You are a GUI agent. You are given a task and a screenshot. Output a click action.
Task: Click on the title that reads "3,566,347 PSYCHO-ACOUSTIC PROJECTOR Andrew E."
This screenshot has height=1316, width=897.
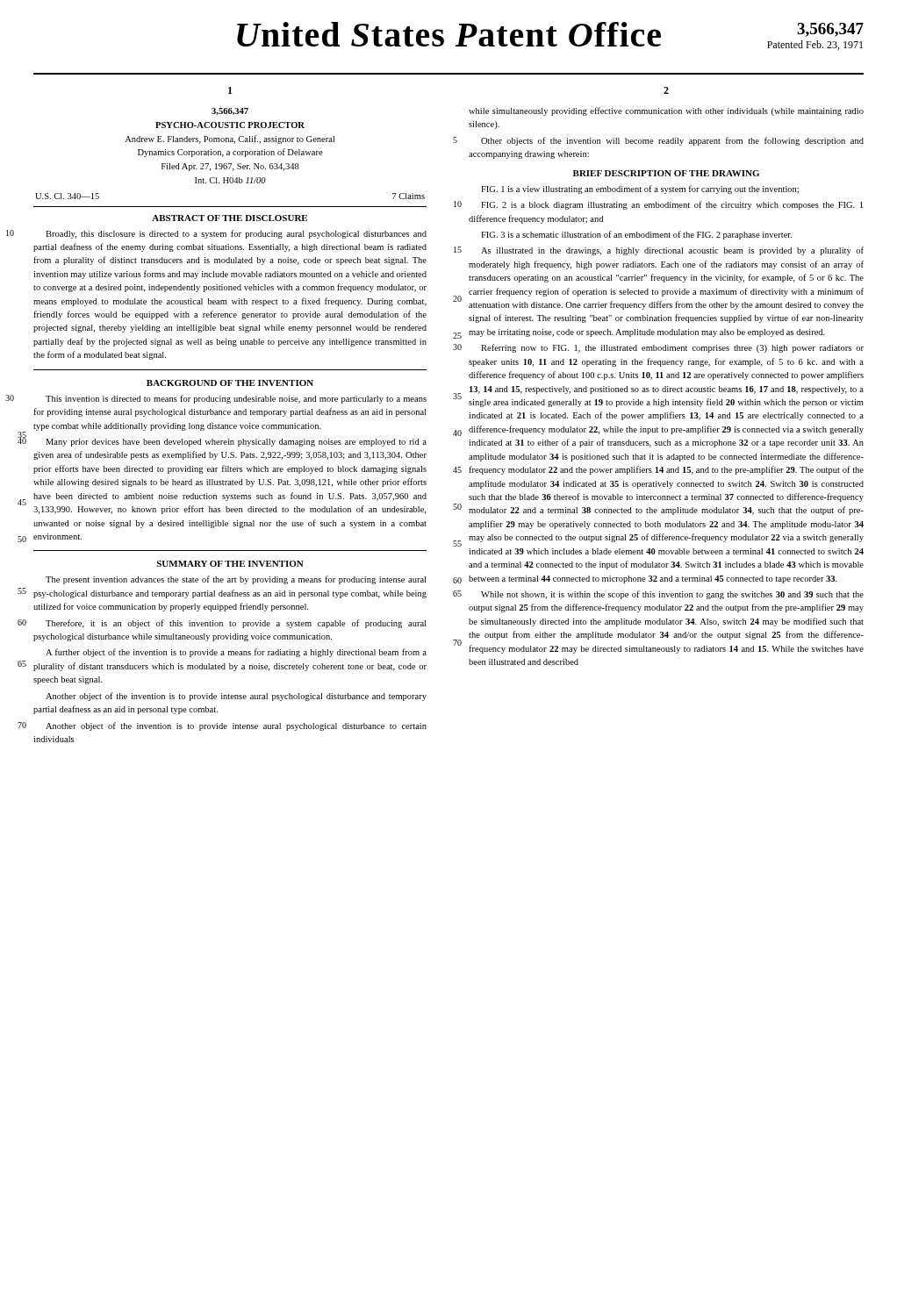click(230, 146)
